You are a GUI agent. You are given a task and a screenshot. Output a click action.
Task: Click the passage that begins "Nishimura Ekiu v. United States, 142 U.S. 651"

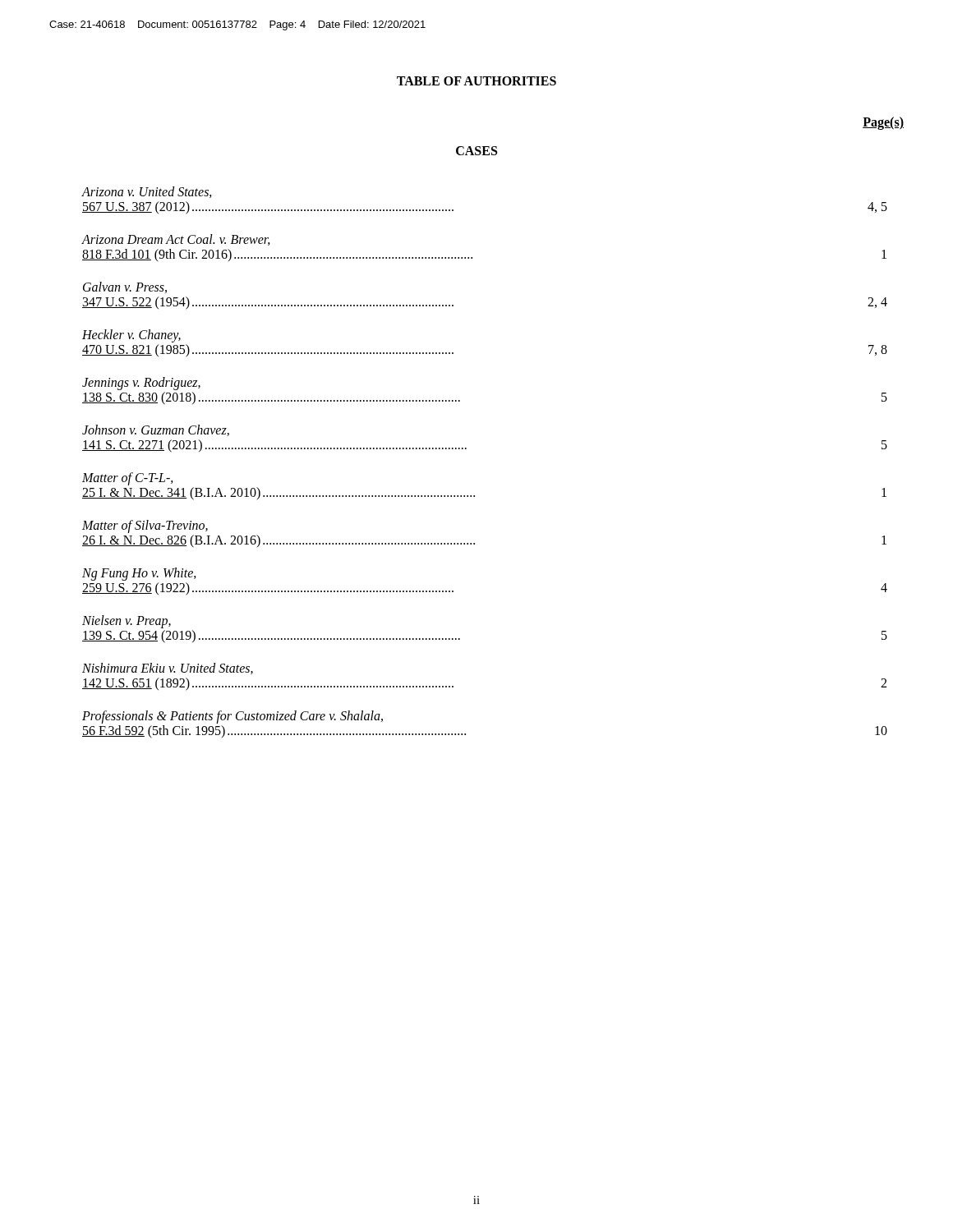pos(168,669)
